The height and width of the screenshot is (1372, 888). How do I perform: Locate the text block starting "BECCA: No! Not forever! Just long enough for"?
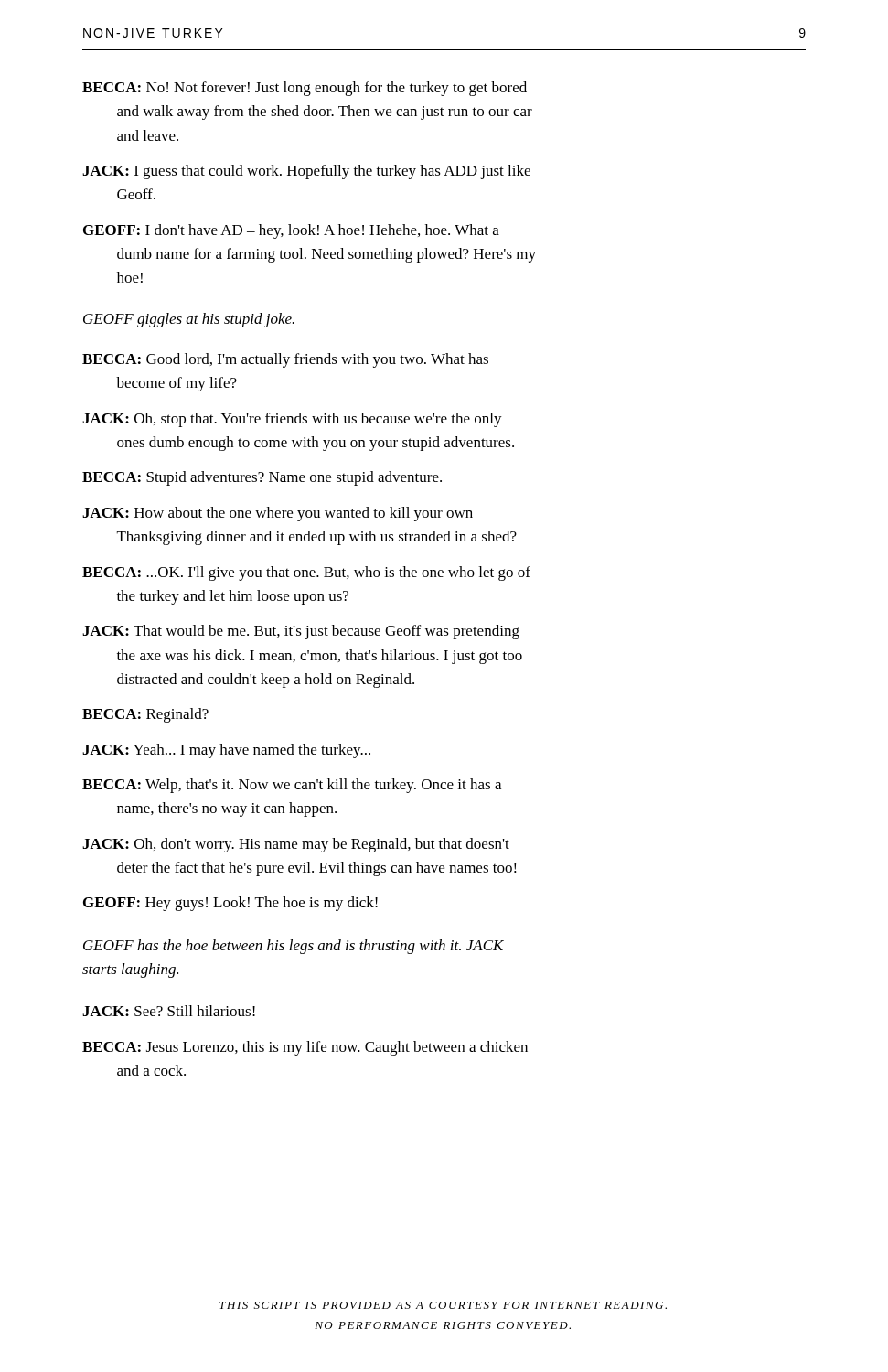coord(444,113)
